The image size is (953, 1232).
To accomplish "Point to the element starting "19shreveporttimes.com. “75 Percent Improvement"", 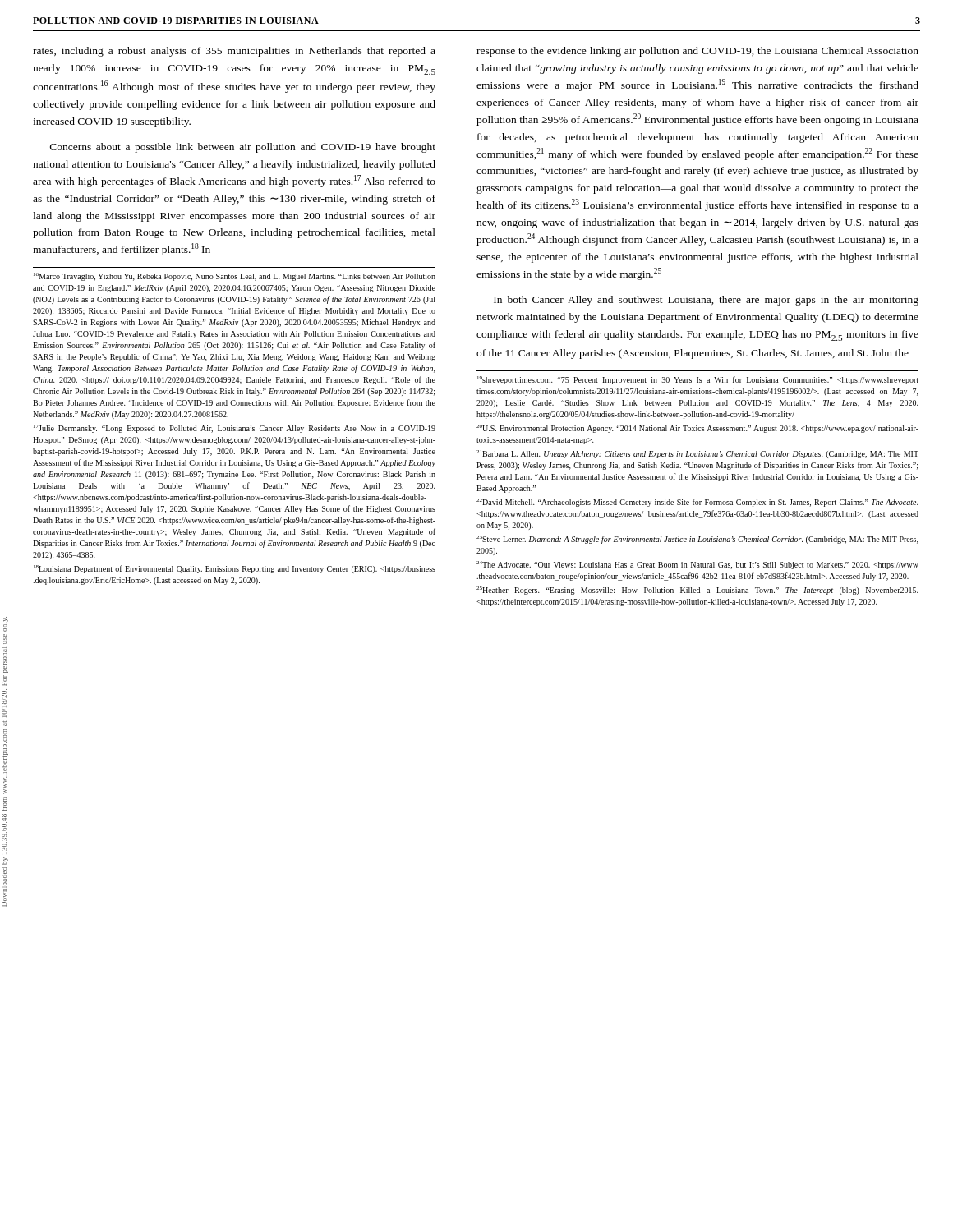I will 698,397.
